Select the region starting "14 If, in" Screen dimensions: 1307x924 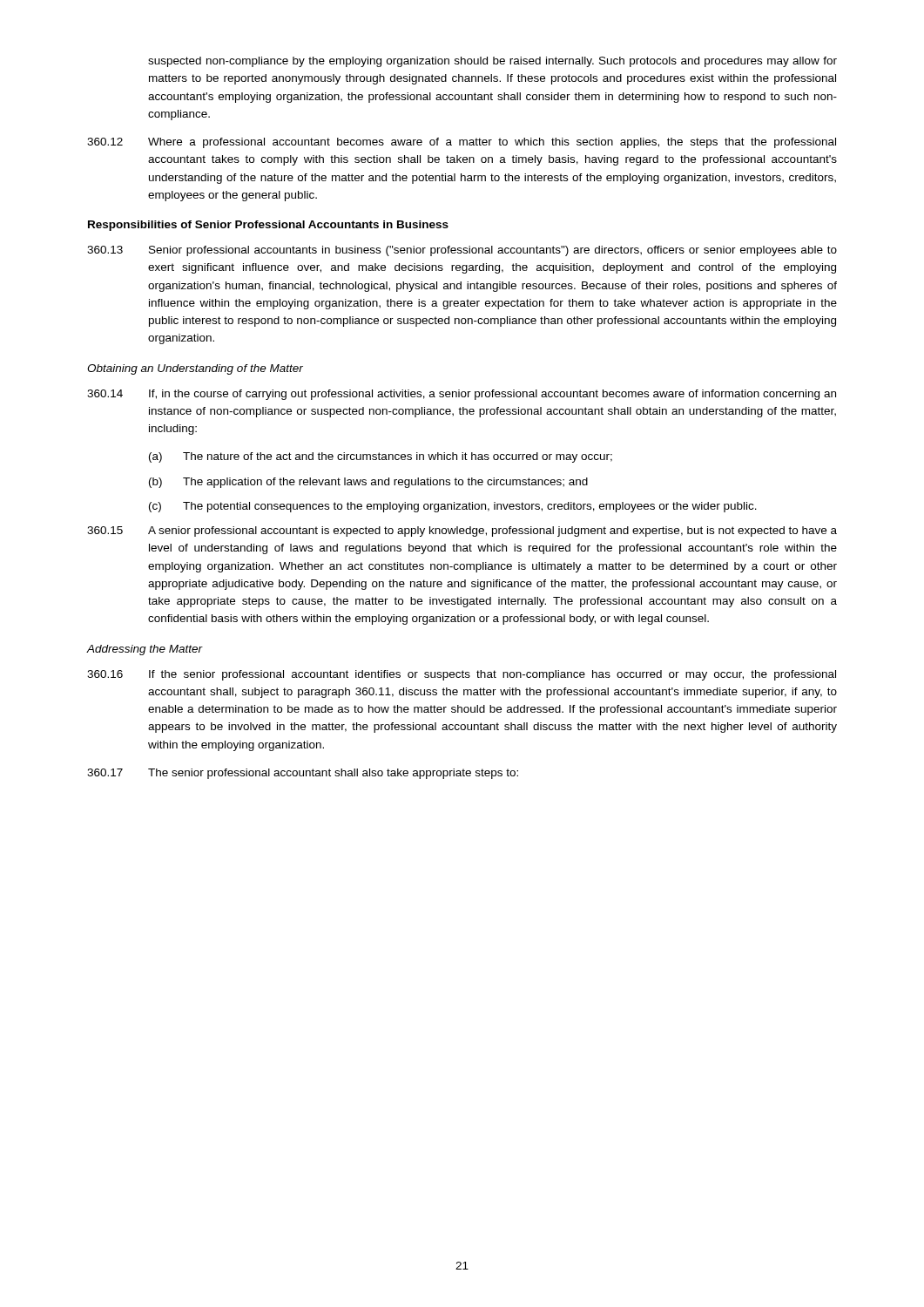(462, 411)
